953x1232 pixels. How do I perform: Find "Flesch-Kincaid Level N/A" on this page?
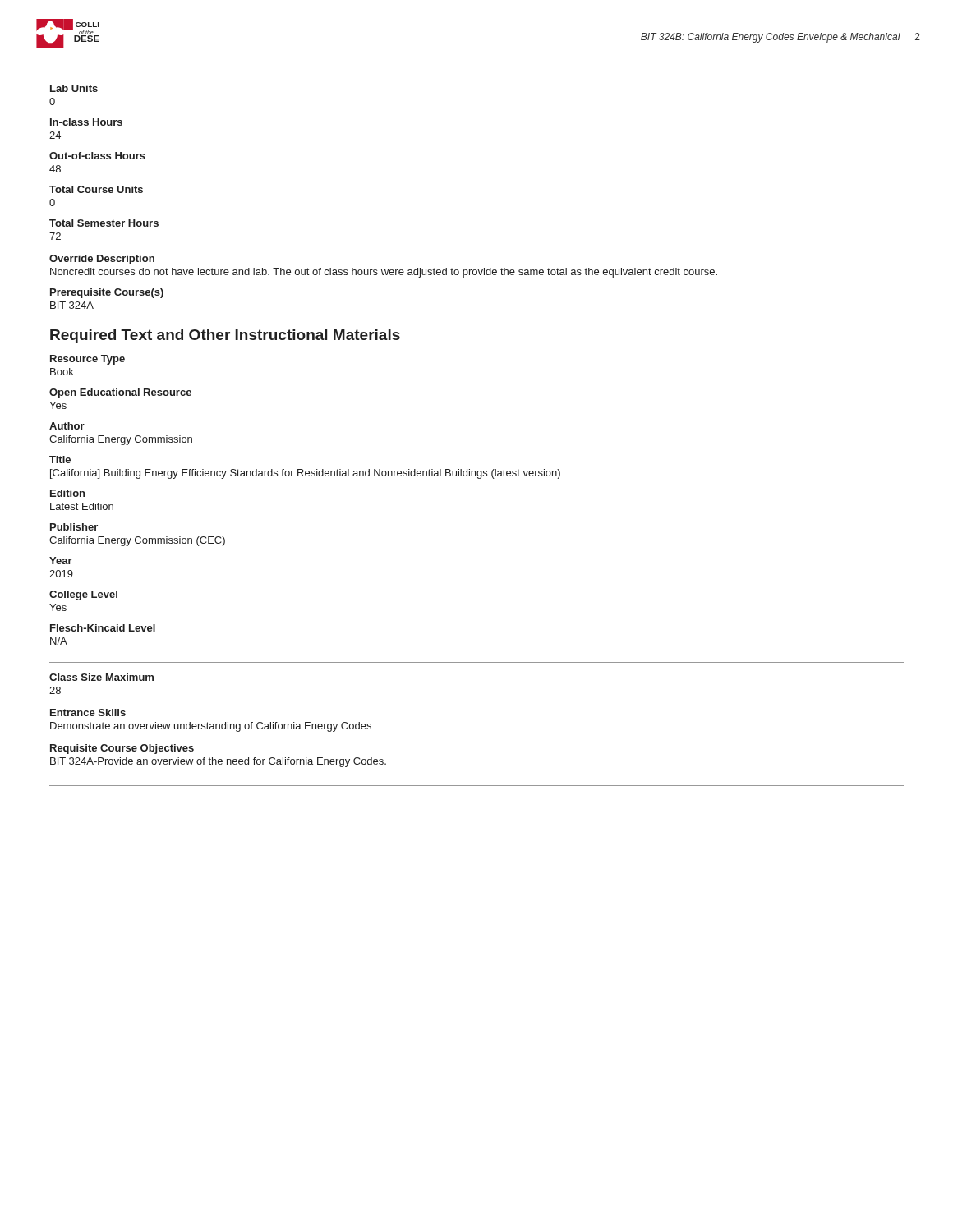pos(103,628)
